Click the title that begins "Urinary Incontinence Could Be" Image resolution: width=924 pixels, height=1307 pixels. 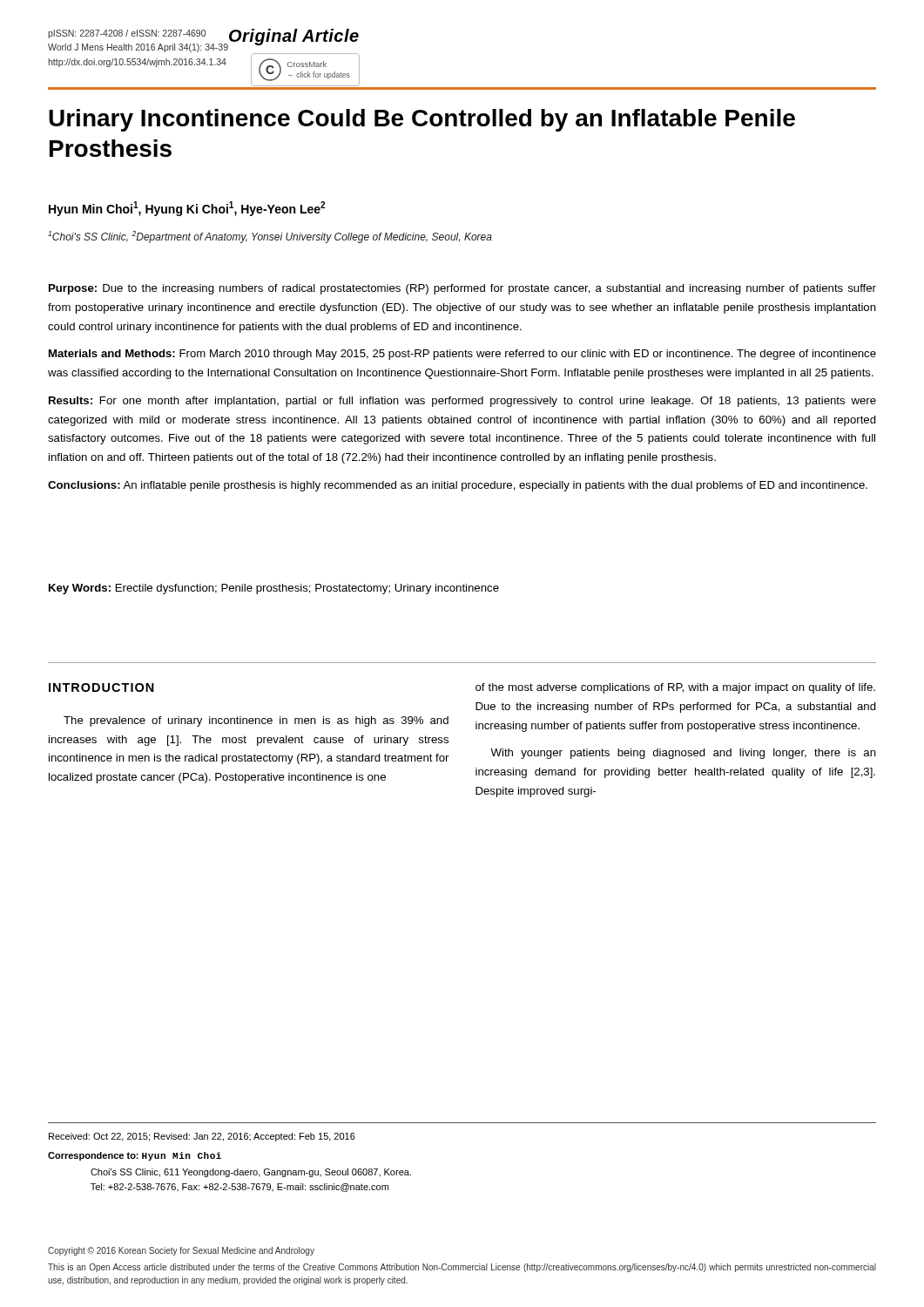pyautogui.click(x=462, y=133)
